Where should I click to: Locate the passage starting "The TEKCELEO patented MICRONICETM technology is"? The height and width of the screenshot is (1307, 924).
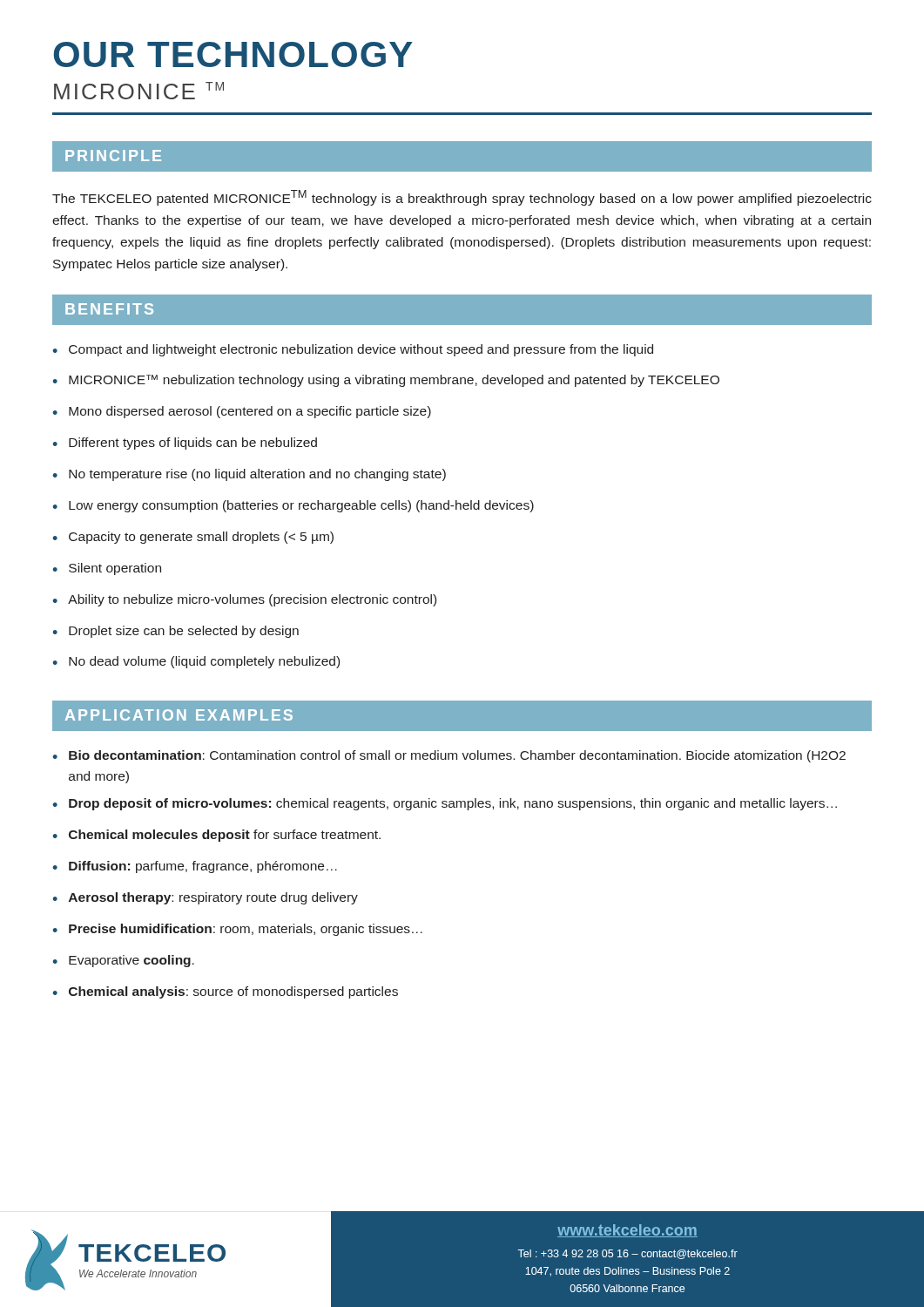(x=462, y=229)
